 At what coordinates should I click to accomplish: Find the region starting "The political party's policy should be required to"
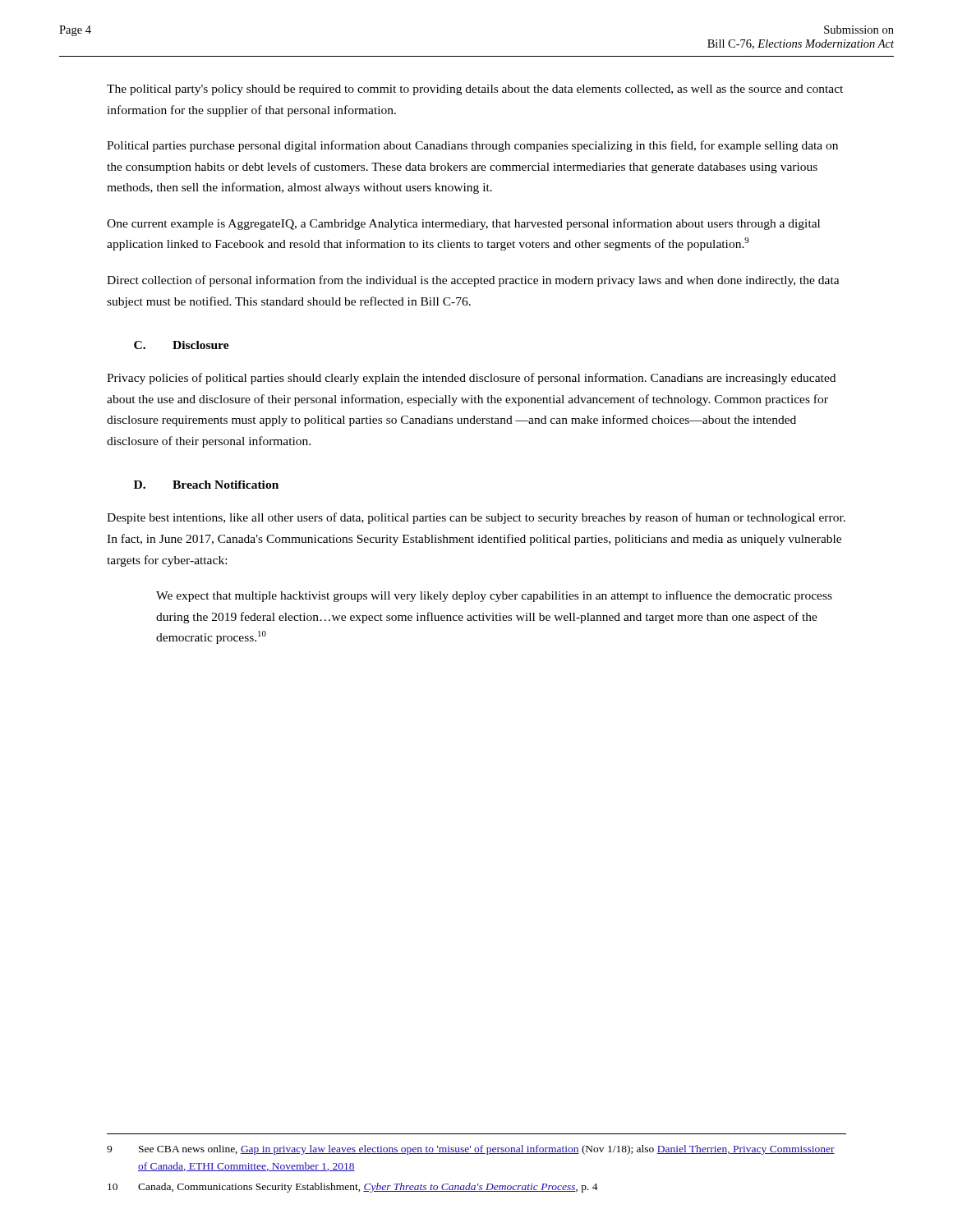click(476, 99)
